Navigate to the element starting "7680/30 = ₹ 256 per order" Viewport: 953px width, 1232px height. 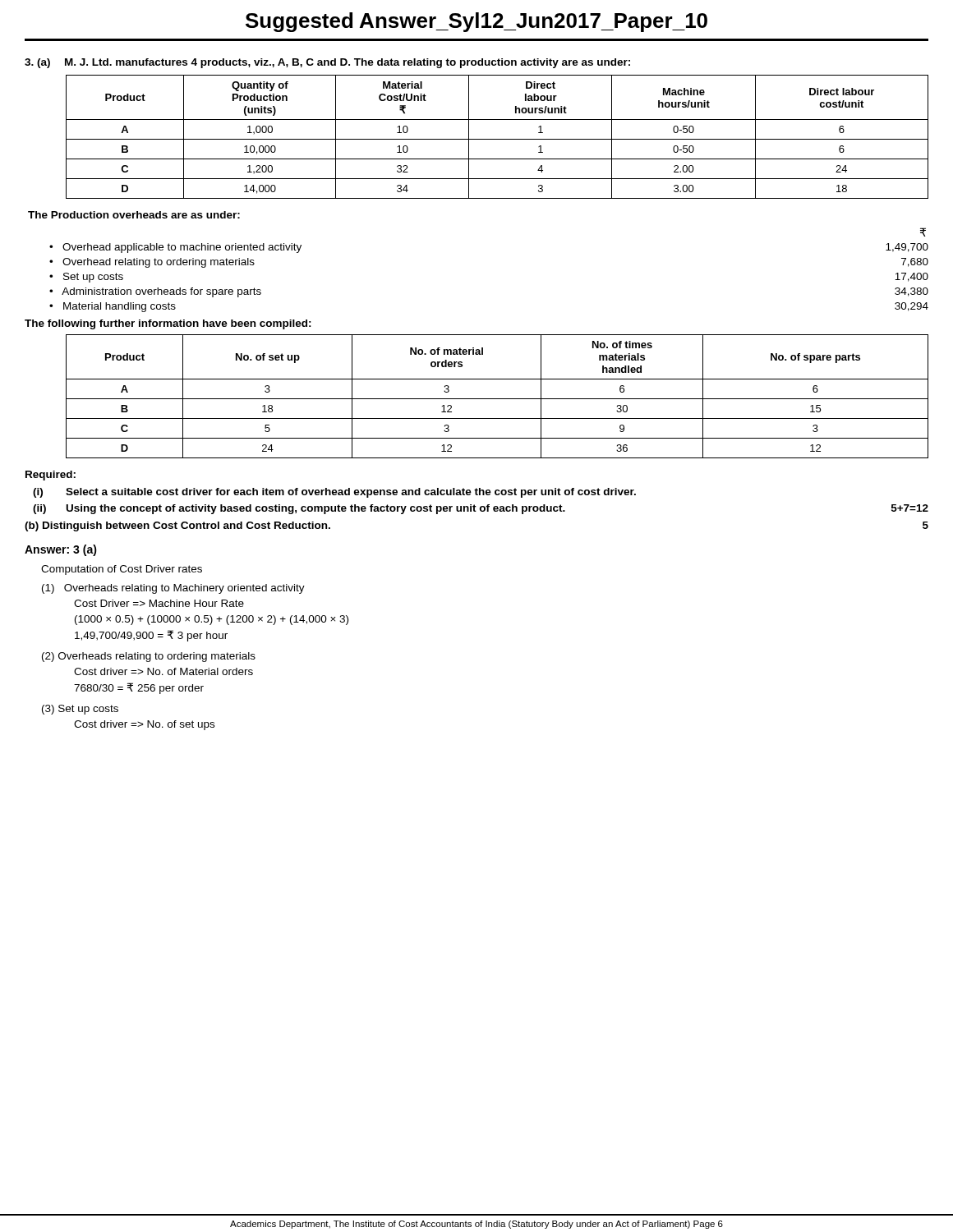139,688
